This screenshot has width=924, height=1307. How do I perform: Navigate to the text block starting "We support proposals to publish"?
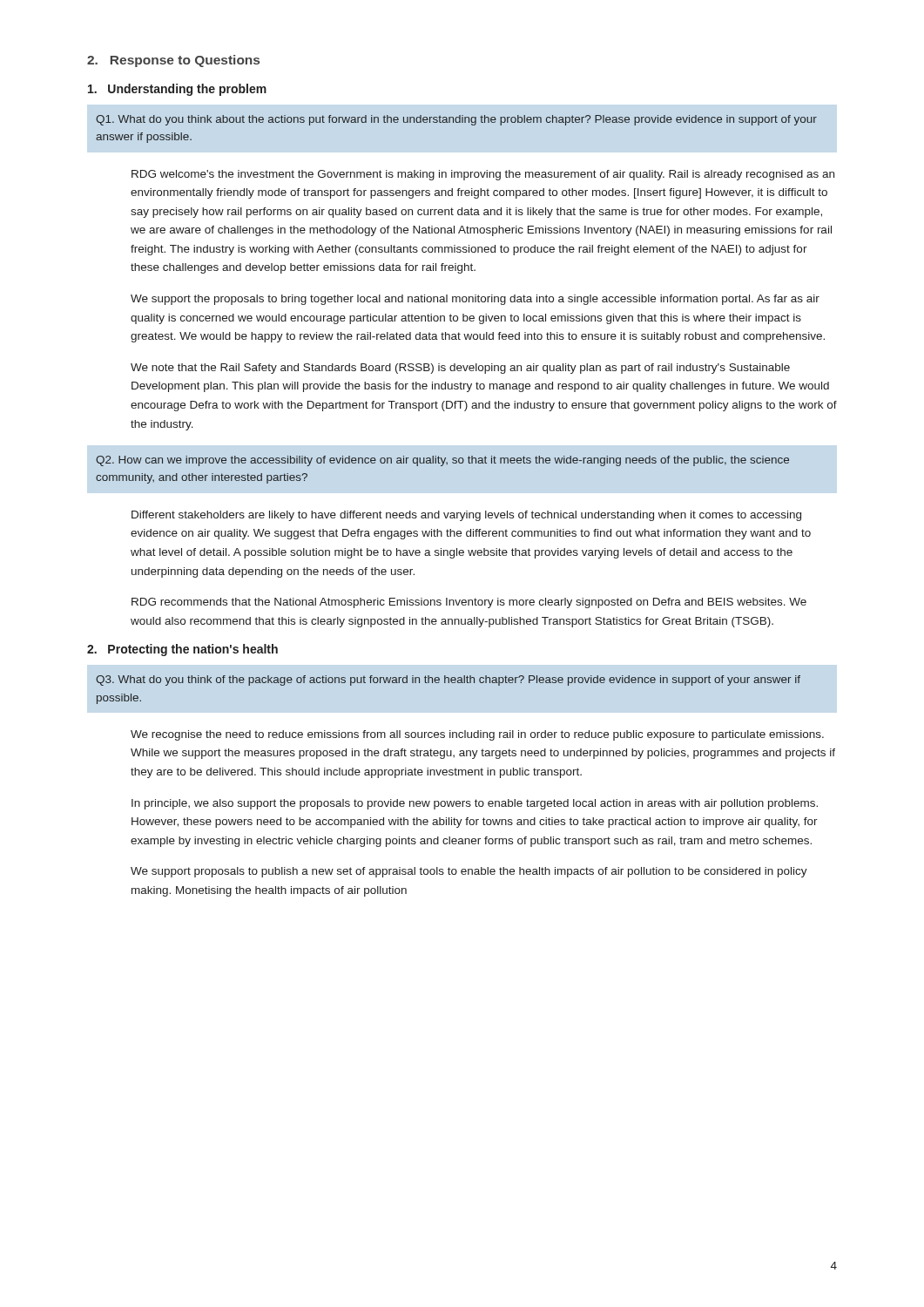pyautogui.click(x=469, y=881)
